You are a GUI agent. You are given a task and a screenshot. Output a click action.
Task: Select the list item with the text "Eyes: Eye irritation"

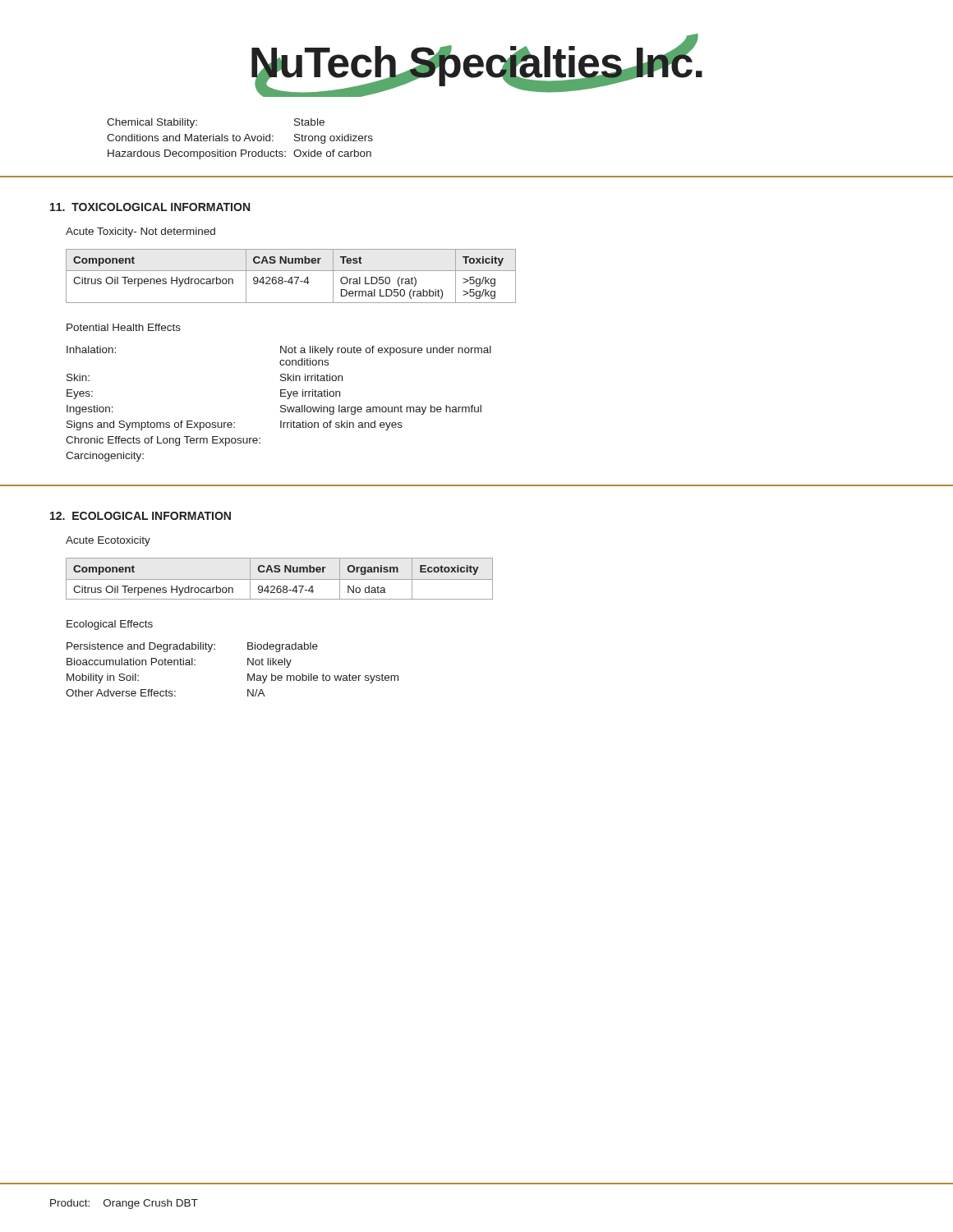click(x=75, y=394)
